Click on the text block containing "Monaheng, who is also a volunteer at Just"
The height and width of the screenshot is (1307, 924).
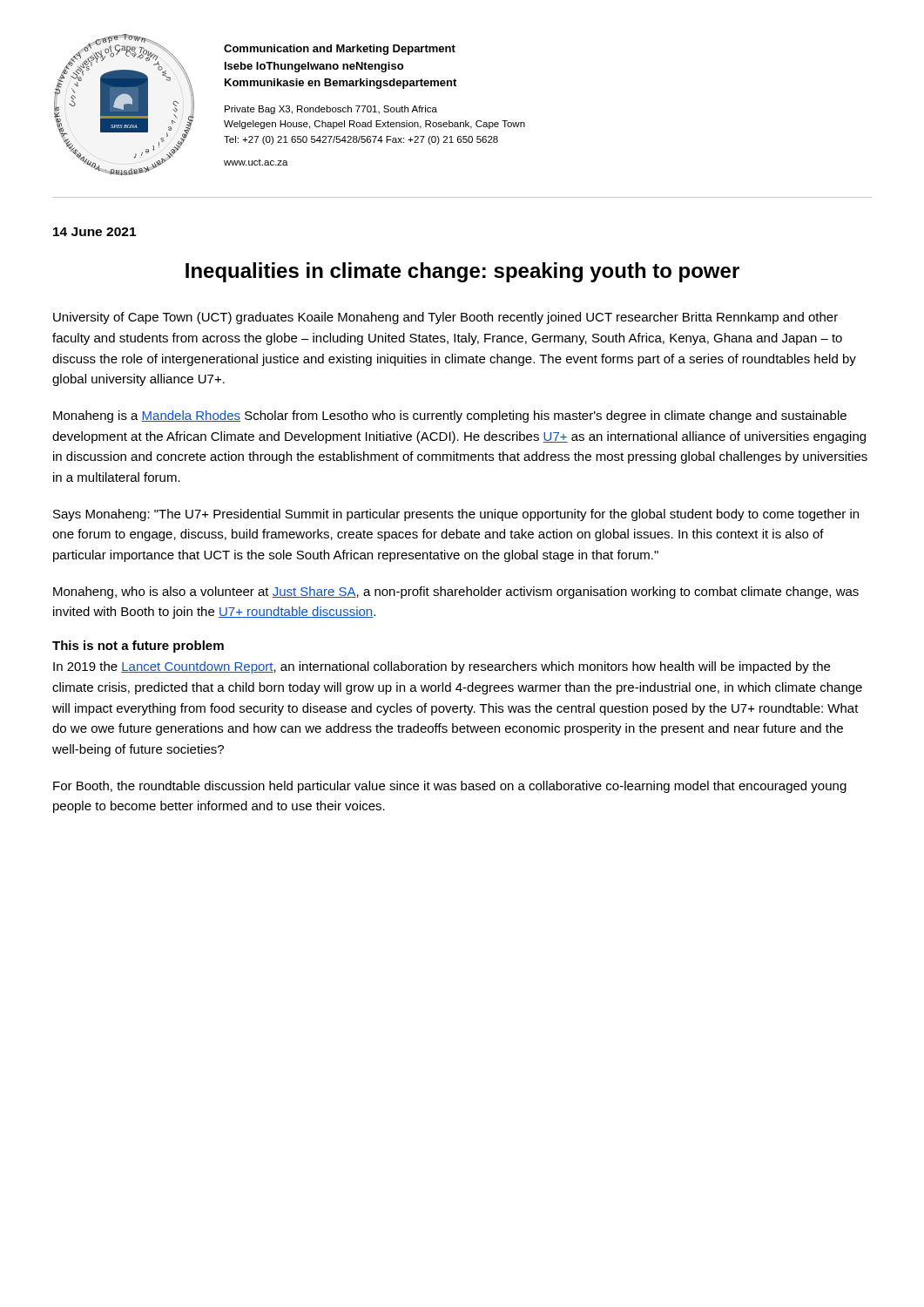[x=456, y=601]
